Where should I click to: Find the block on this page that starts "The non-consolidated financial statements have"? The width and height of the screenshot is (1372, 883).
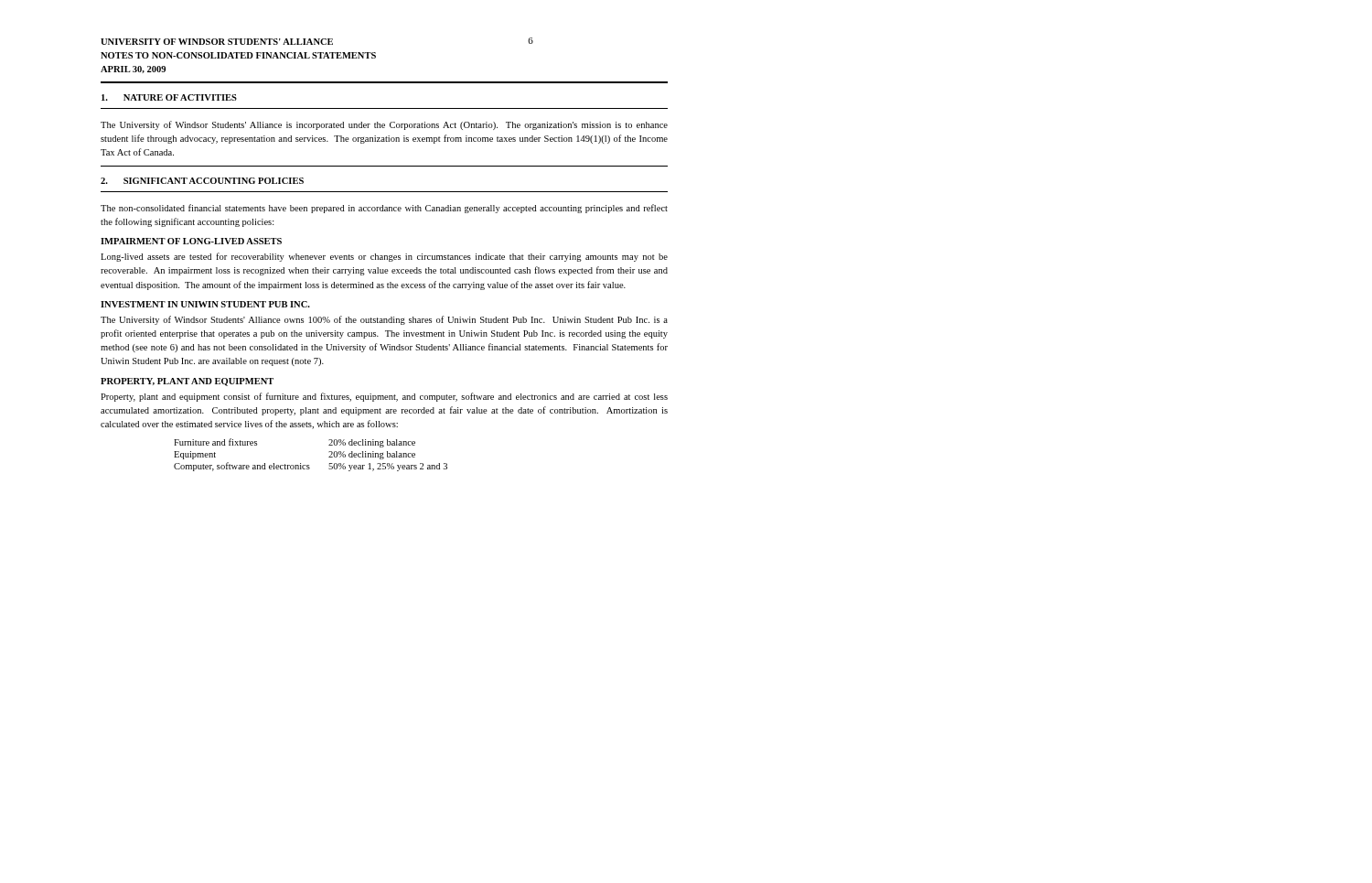[384, 215]
